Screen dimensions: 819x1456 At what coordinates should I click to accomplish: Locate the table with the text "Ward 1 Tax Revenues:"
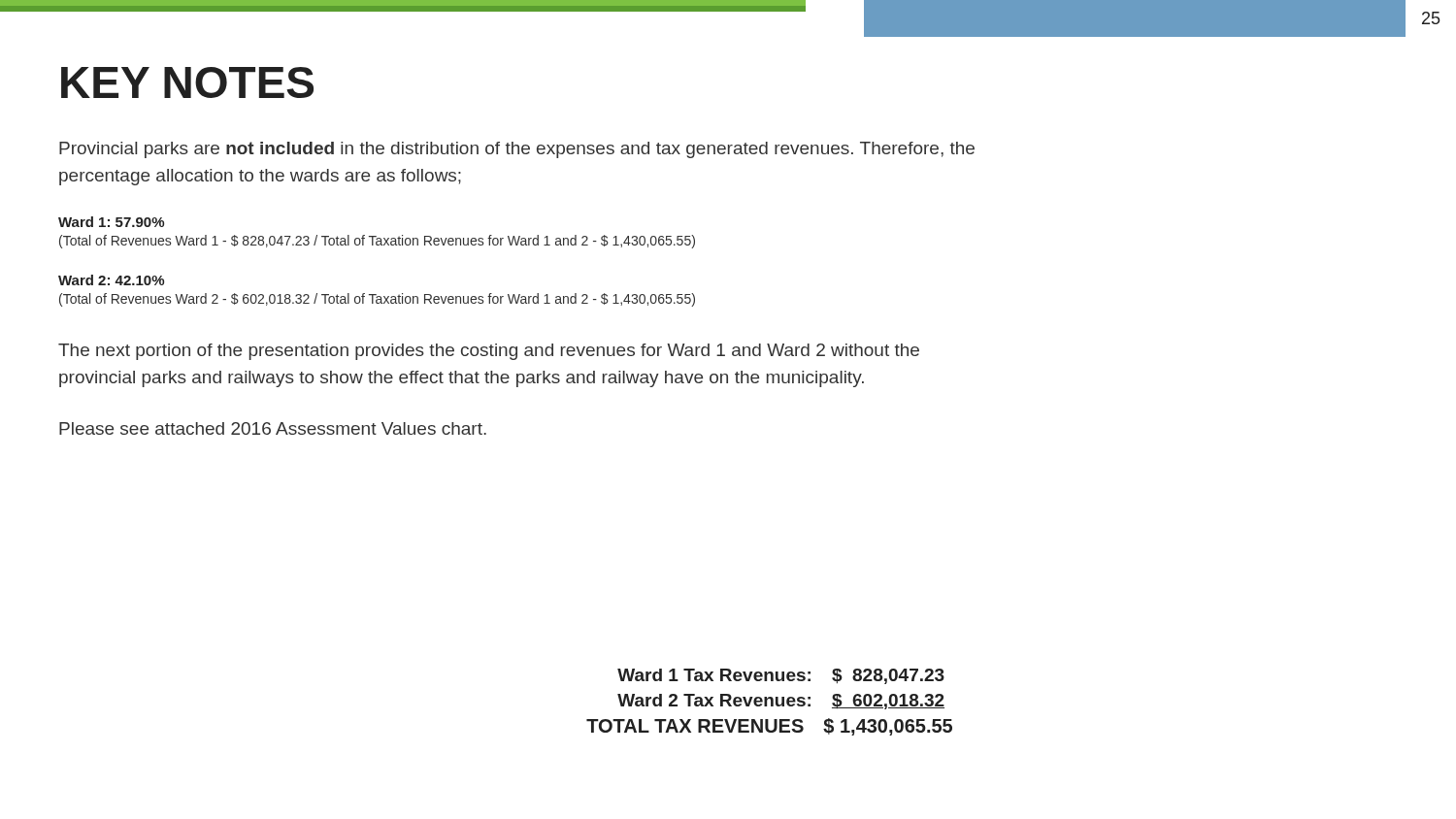coord(728,703)
